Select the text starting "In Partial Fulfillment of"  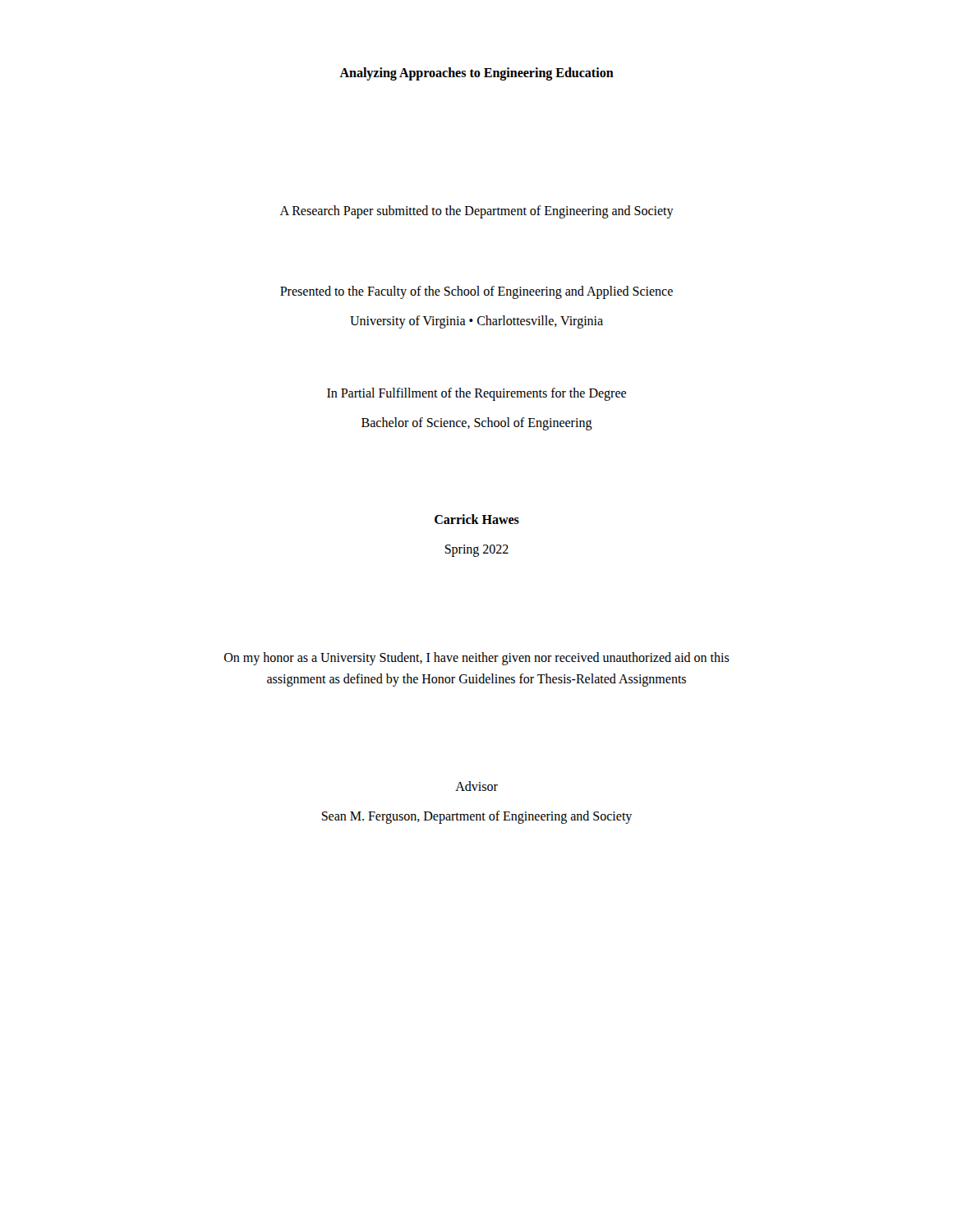pyautogui.click(x=476, y=393)
